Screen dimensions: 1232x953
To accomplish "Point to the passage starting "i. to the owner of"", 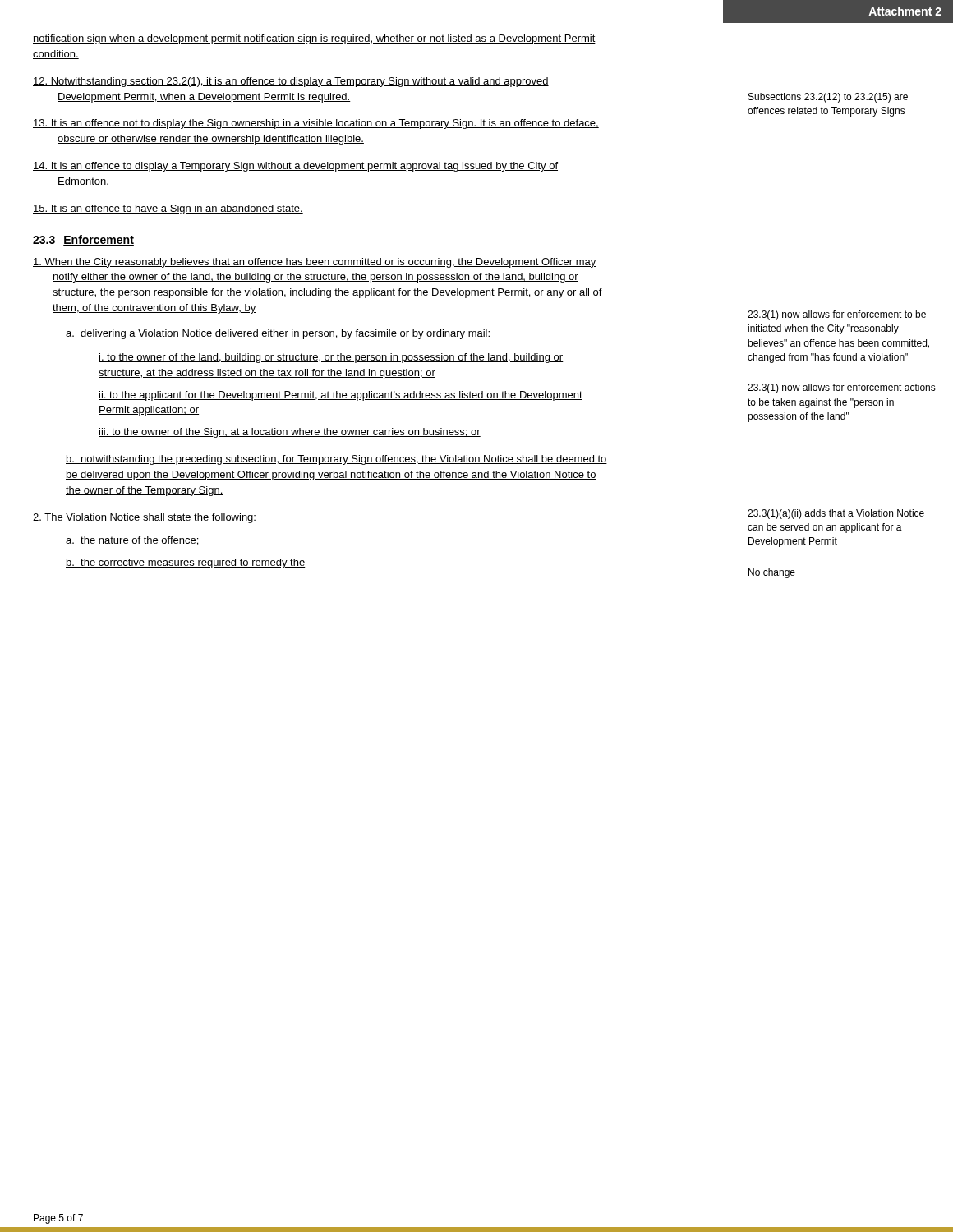I will pos(331,364).
